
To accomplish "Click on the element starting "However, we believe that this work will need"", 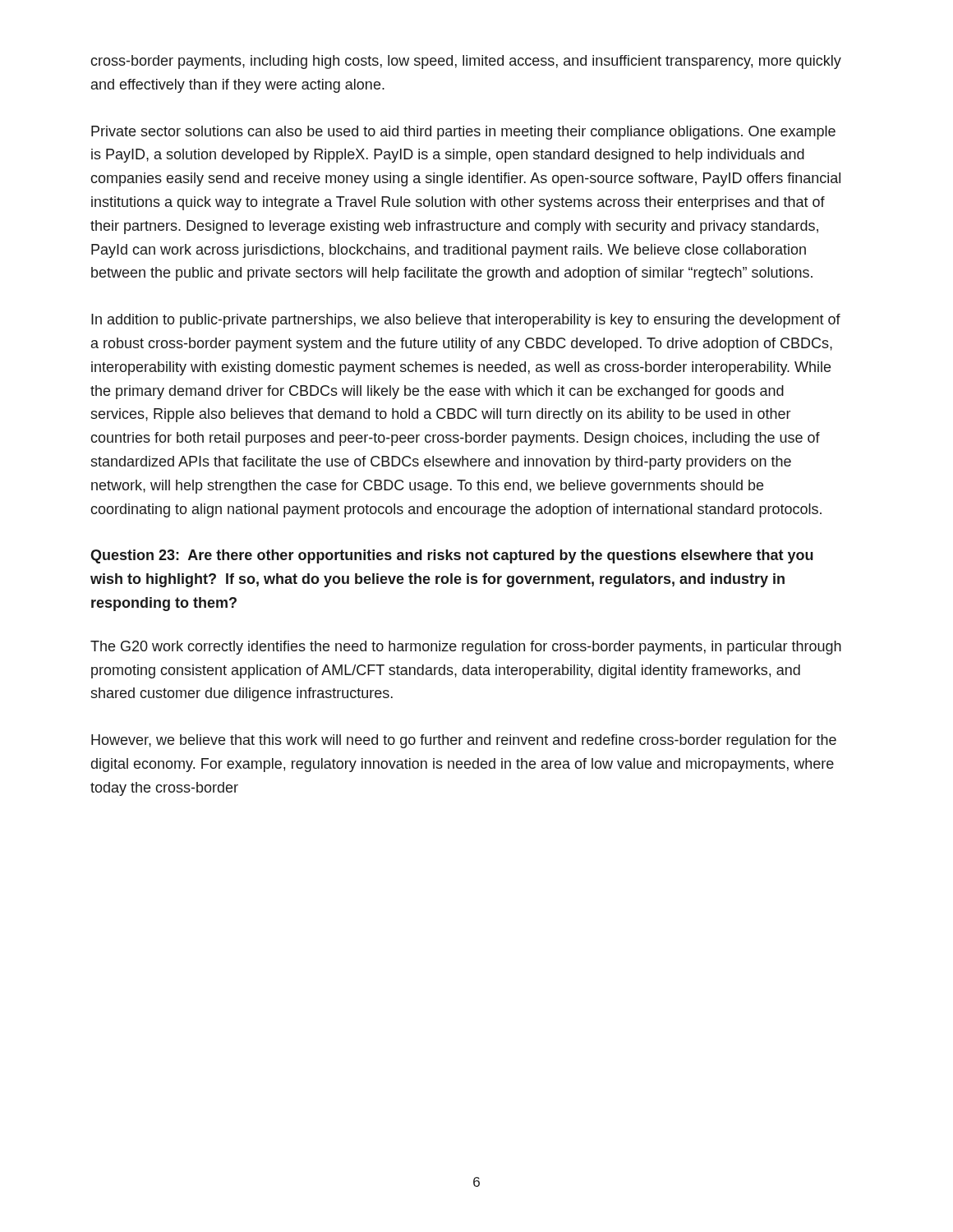I will coord(464,764).
